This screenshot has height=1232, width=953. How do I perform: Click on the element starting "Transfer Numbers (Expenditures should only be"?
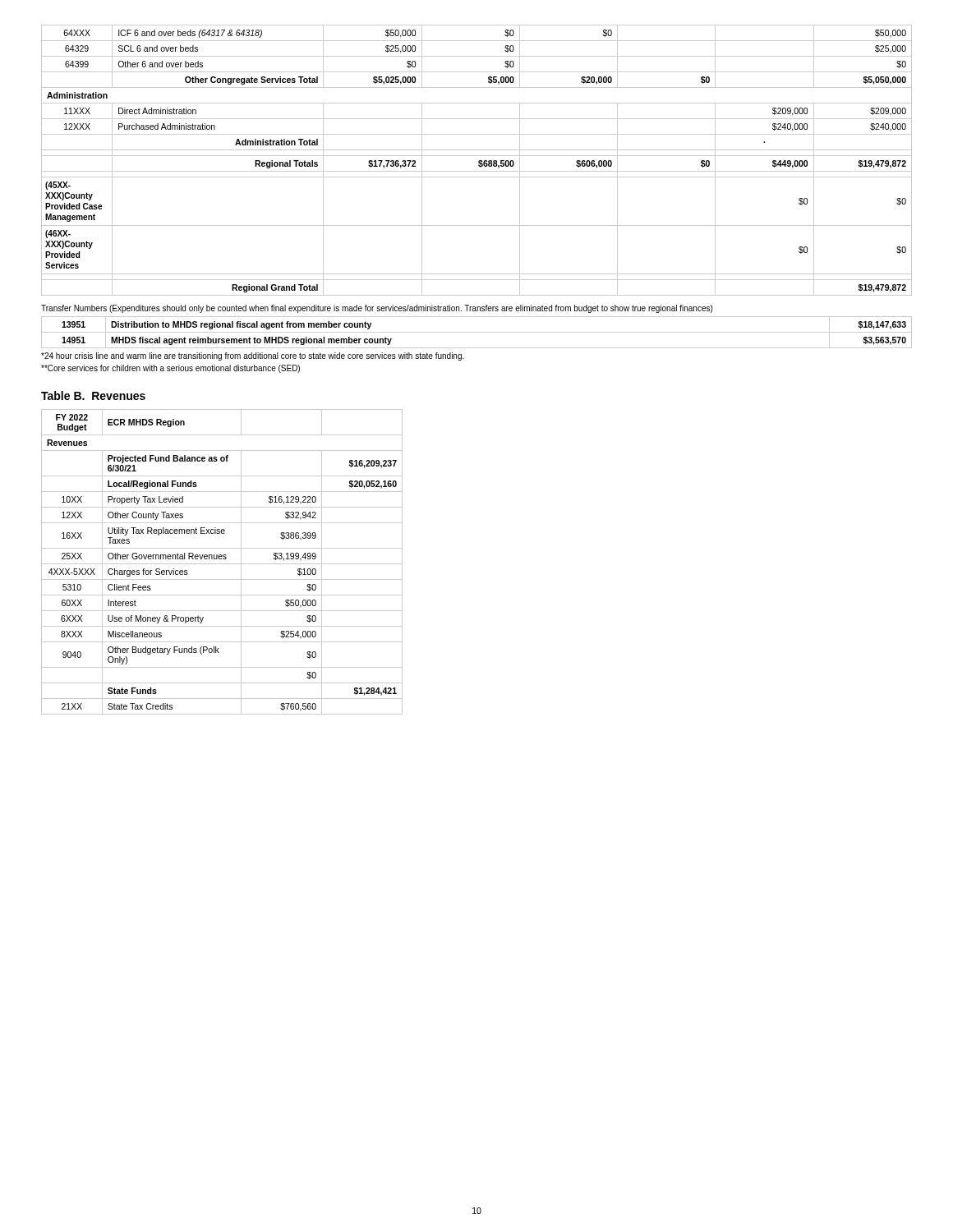pyautogui.click(x=377, y=308)
